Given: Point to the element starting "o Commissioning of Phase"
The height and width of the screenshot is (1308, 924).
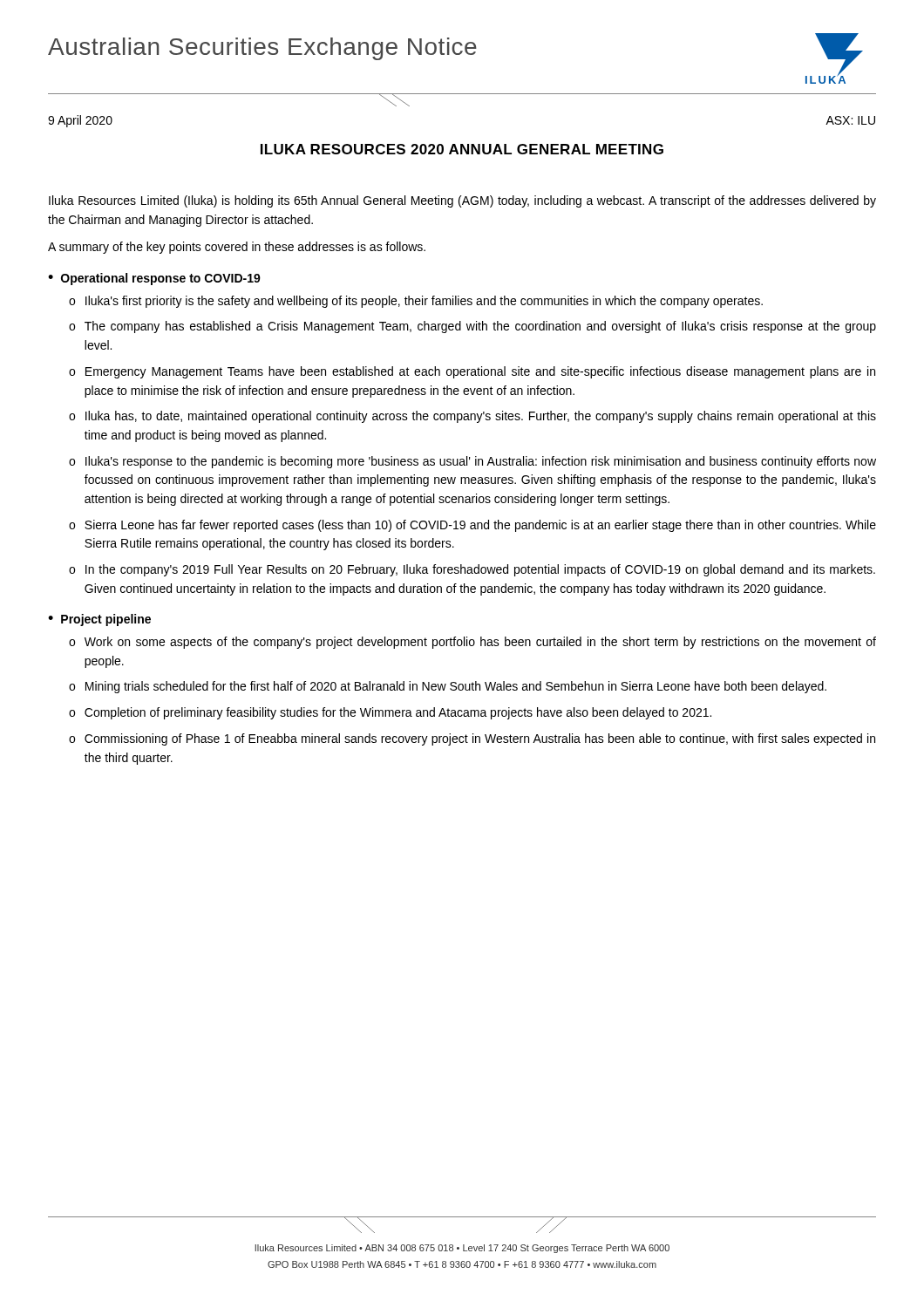Looking at the screenshot, I should [472, 749].
